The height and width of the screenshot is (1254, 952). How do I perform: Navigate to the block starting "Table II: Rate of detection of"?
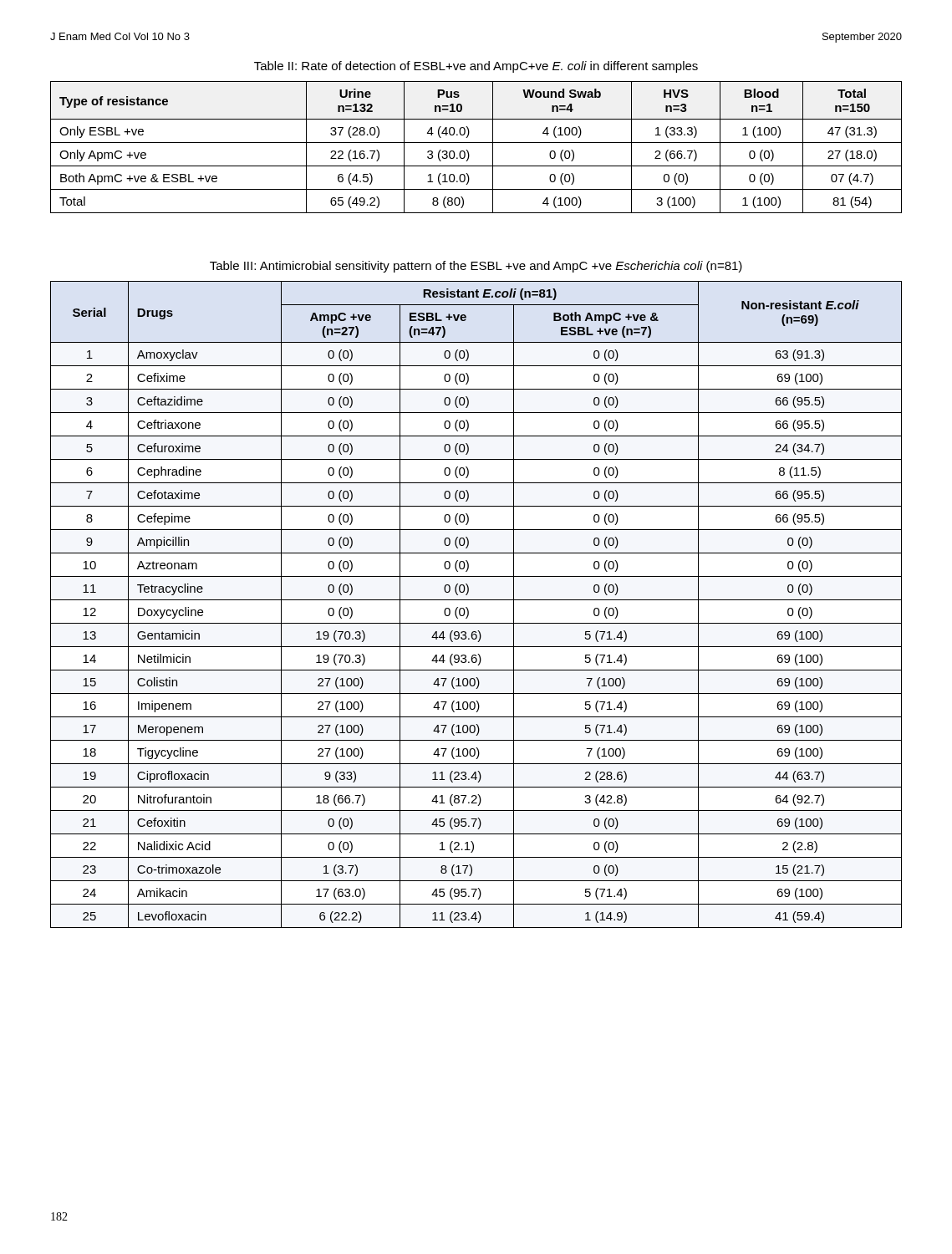point(476,66)
